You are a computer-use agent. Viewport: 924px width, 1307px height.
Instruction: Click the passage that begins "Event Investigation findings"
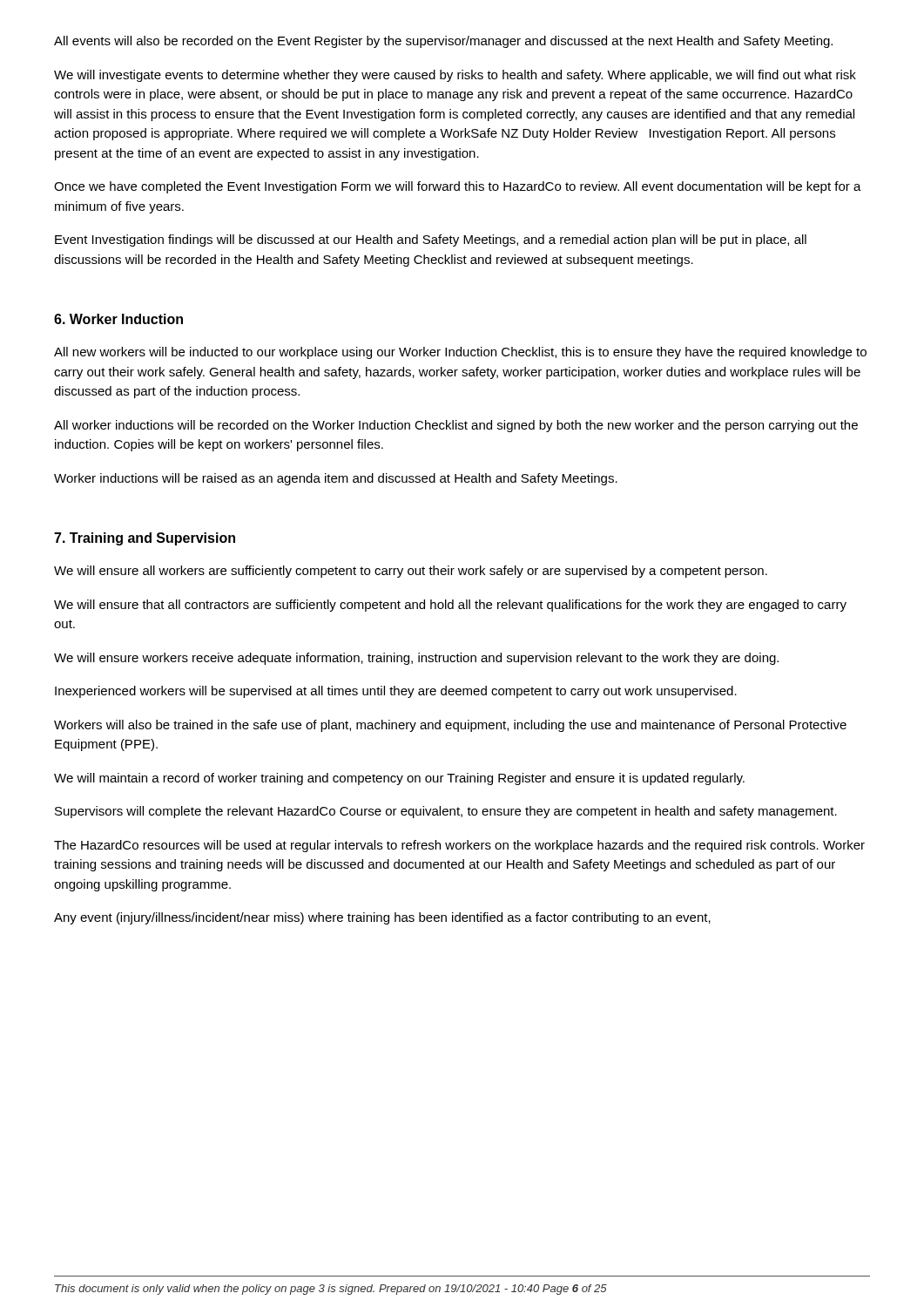point(462,250)
